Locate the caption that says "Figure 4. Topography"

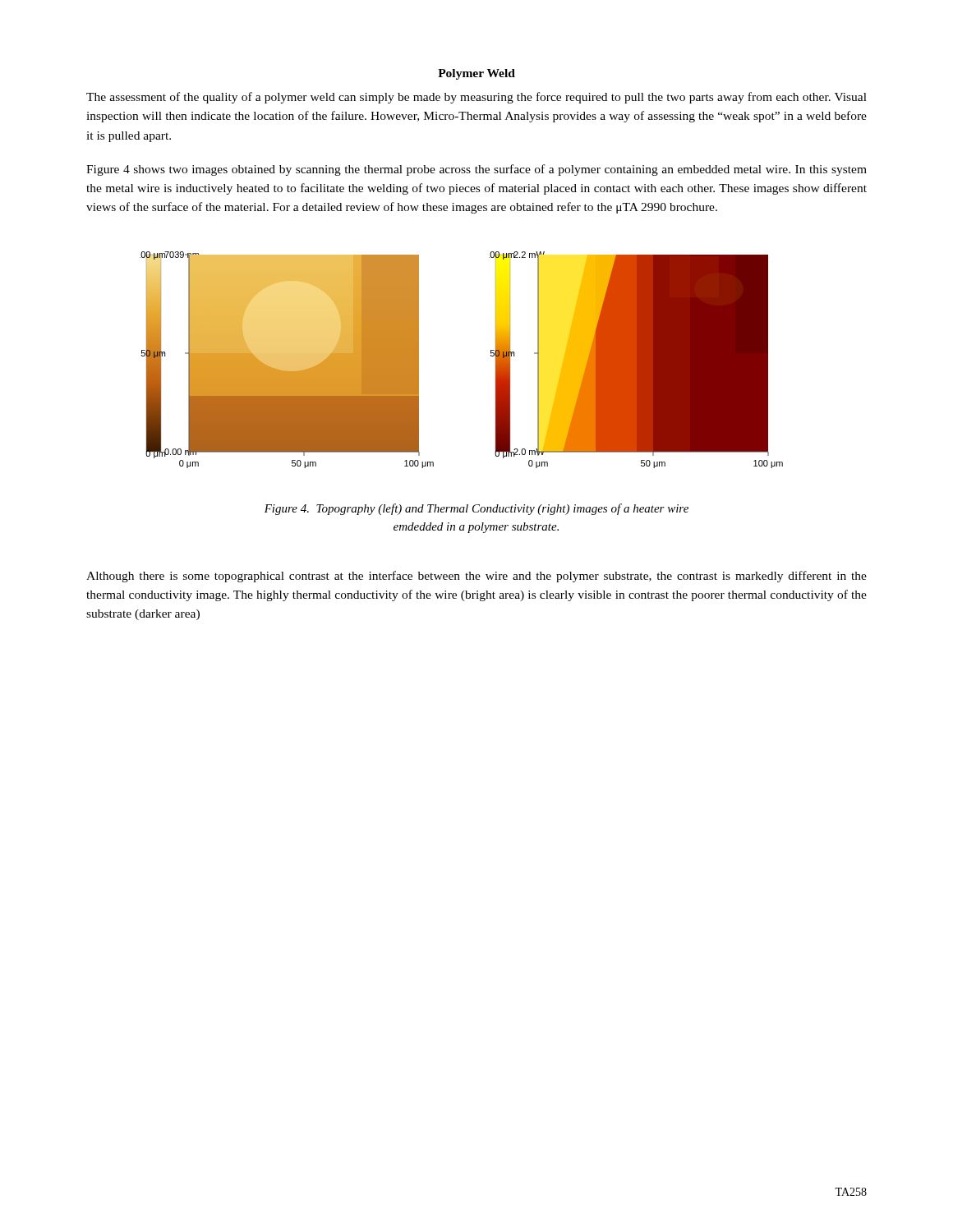coord(476,517)
